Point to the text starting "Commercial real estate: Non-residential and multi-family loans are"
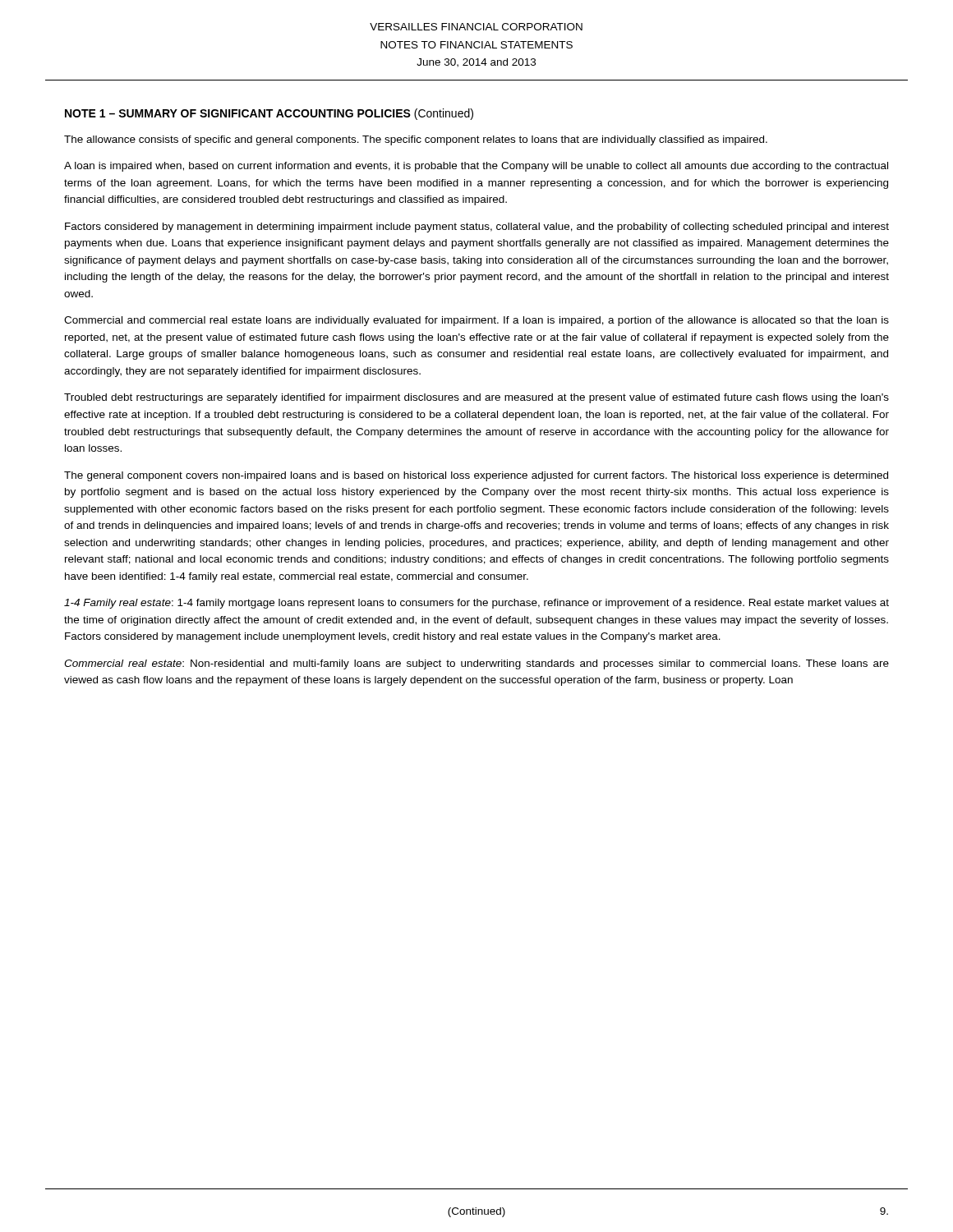Screen dimensions: 1232x953 476,671
